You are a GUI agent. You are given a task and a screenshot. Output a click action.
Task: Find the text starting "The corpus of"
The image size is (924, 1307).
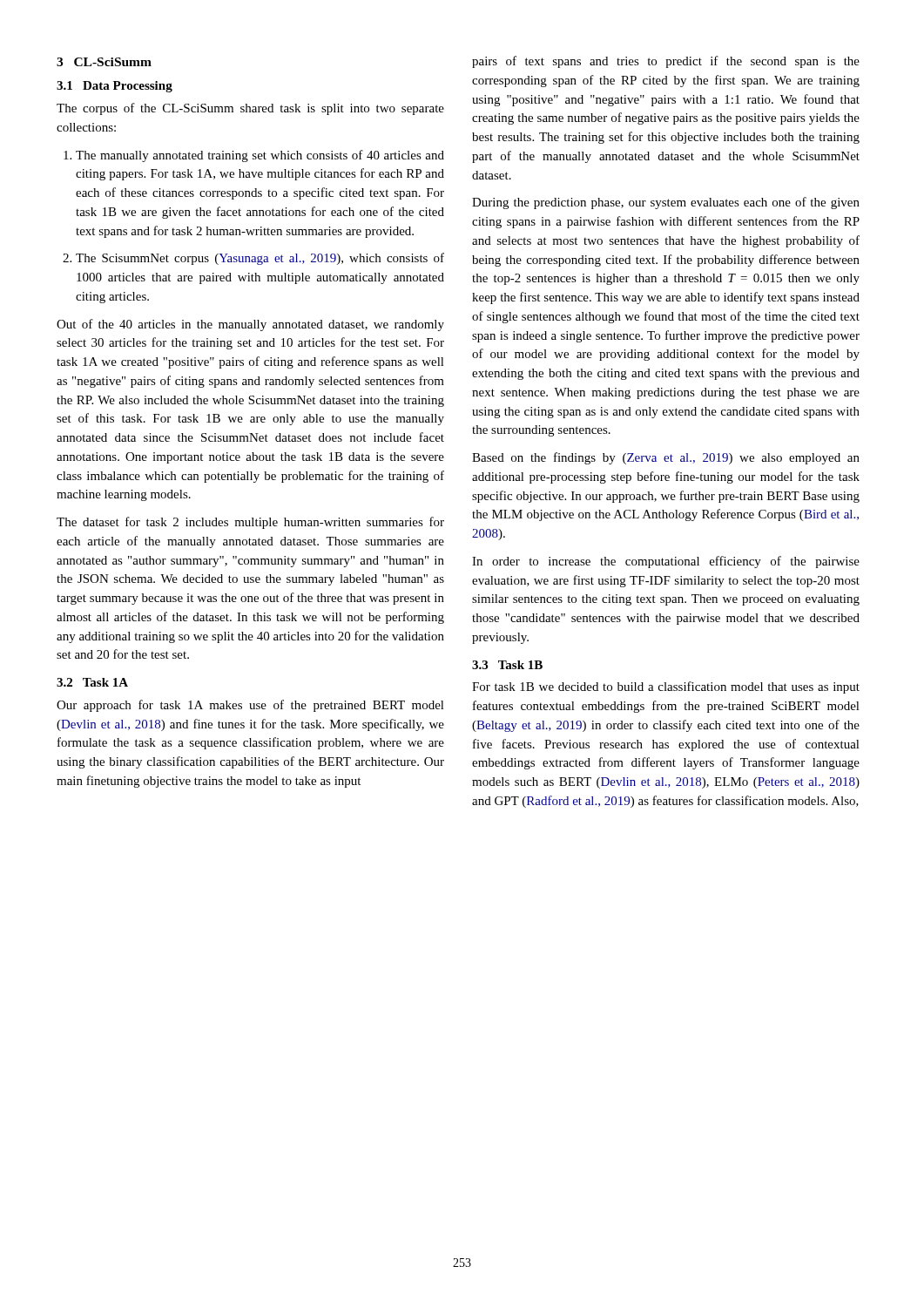pyautogui.click(x=250, y=118)
